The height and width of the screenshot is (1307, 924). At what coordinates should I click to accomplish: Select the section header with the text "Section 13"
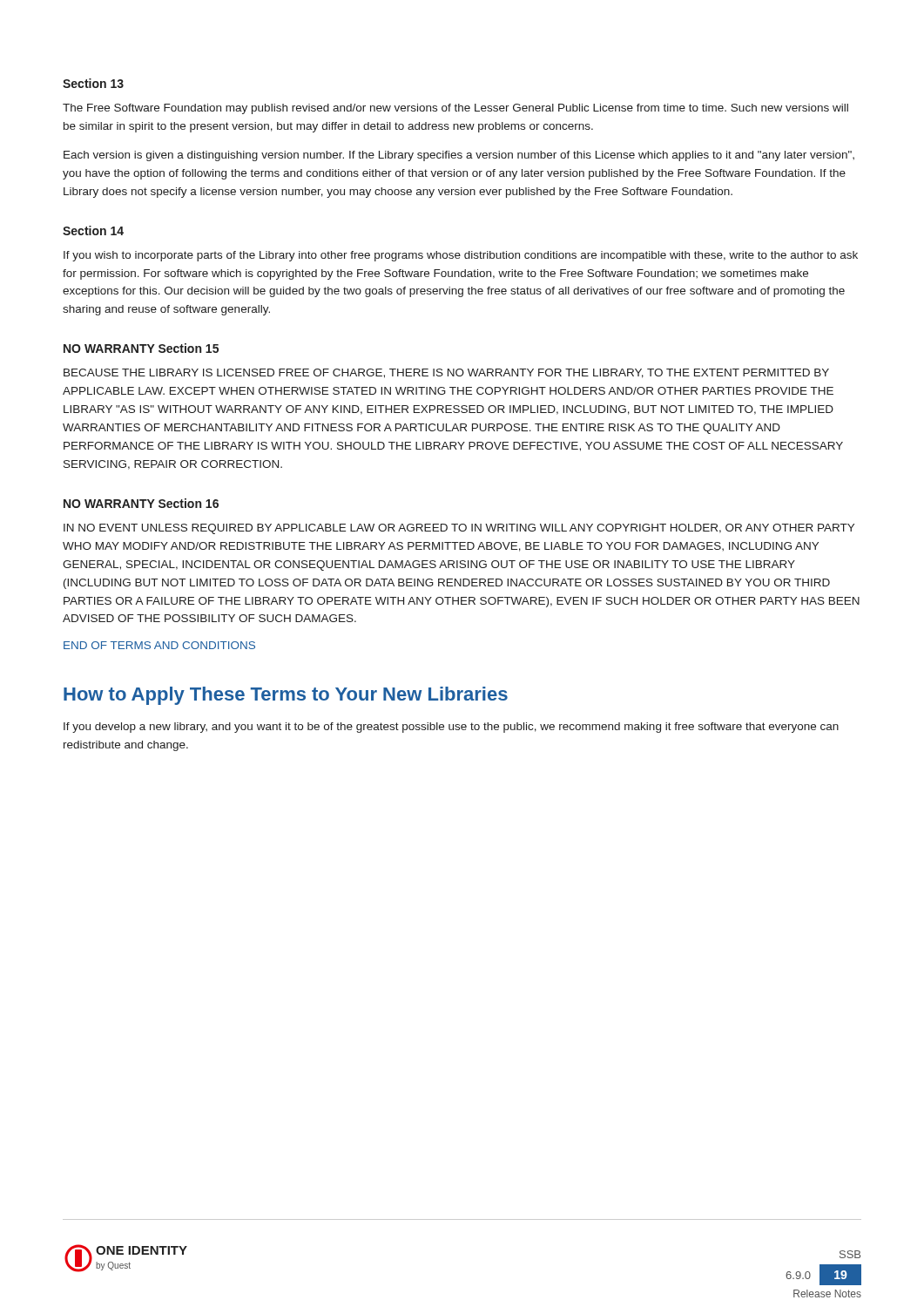tap(93, 84)
